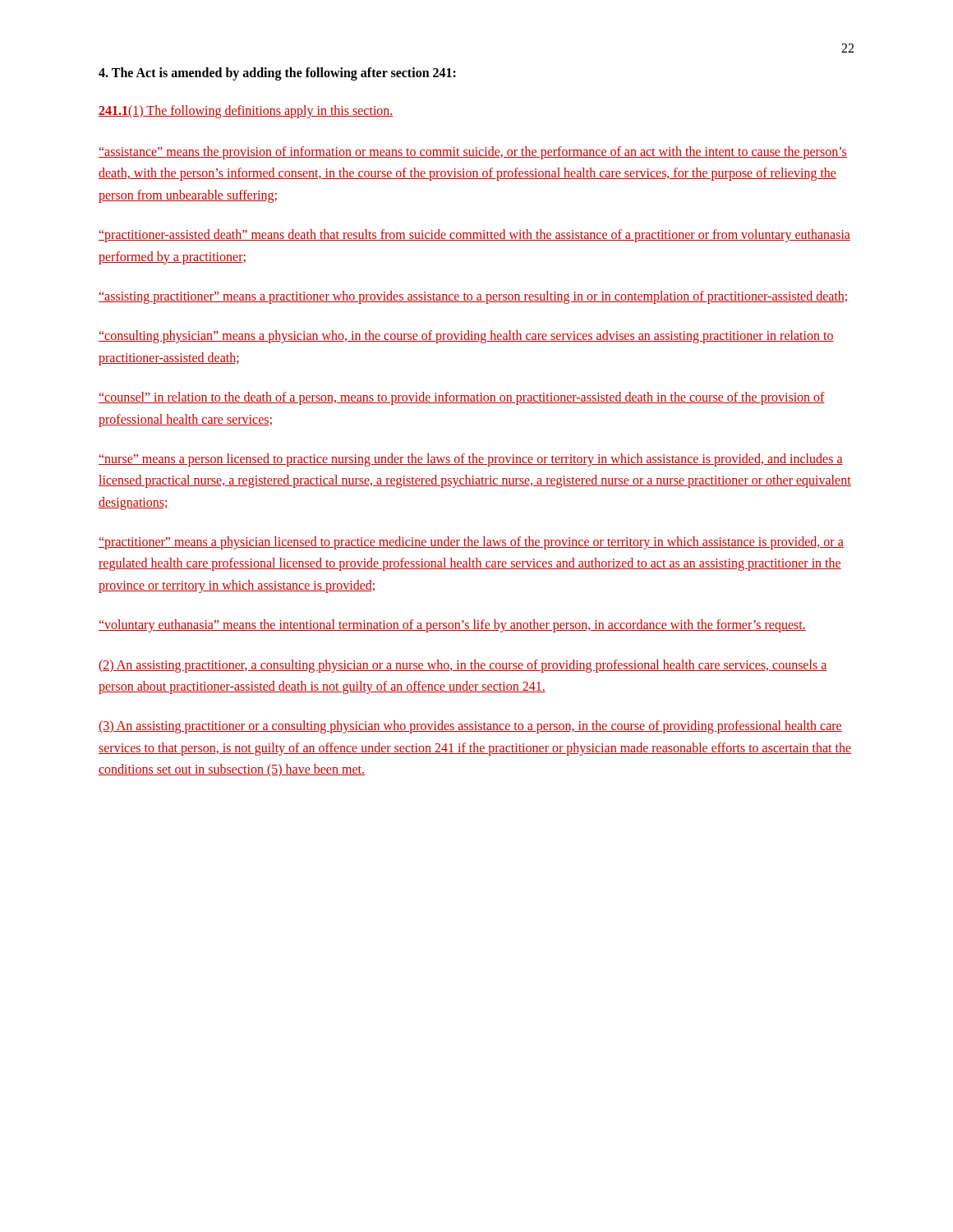Find the text block that says "“practitioner” means a physician"
Image resolution: width=953 pixels, height=1232 pixels.
pos(476,564)
